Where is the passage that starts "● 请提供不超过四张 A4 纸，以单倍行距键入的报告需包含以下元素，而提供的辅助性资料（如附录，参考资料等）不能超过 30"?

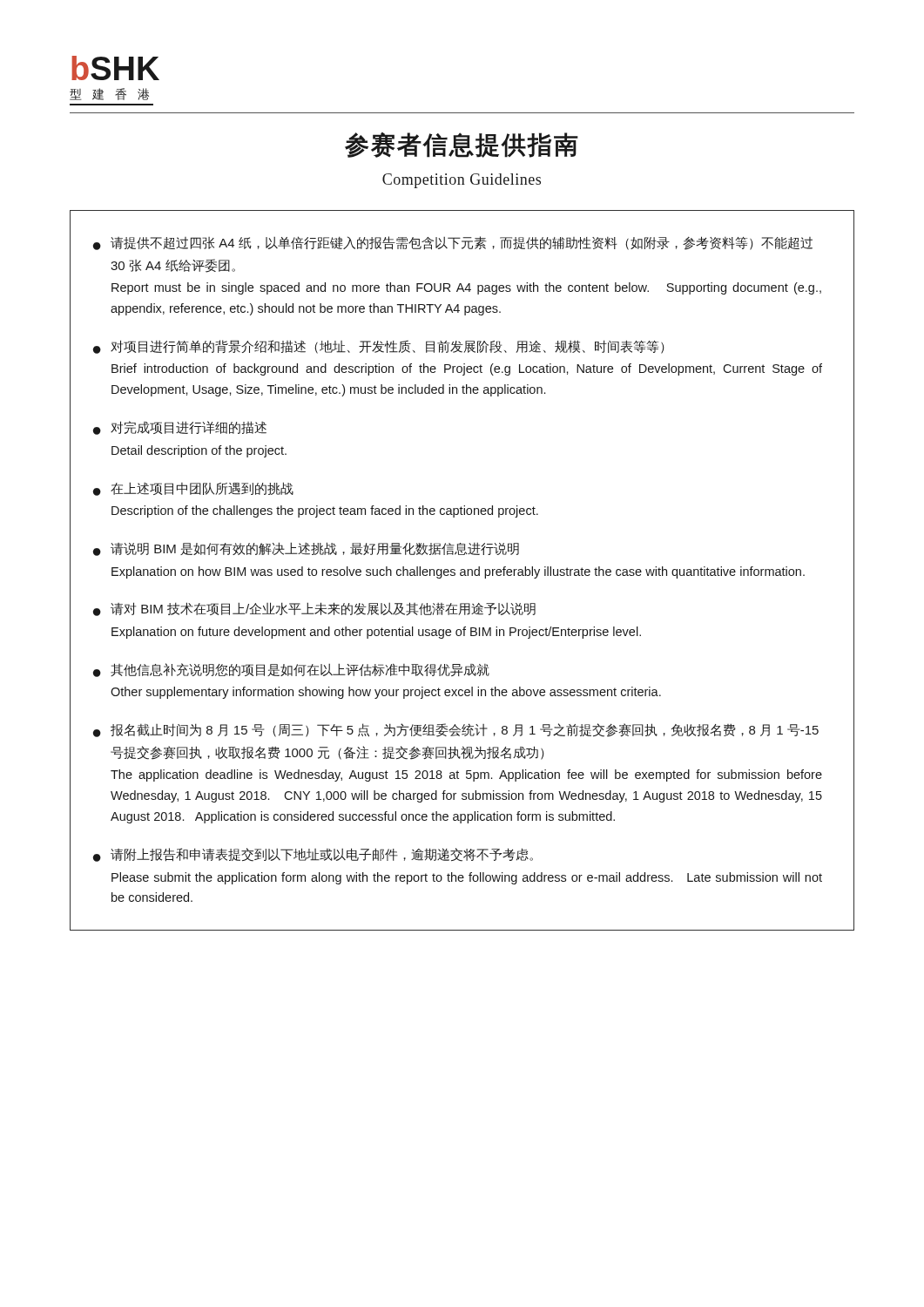[x=457, y=276]
